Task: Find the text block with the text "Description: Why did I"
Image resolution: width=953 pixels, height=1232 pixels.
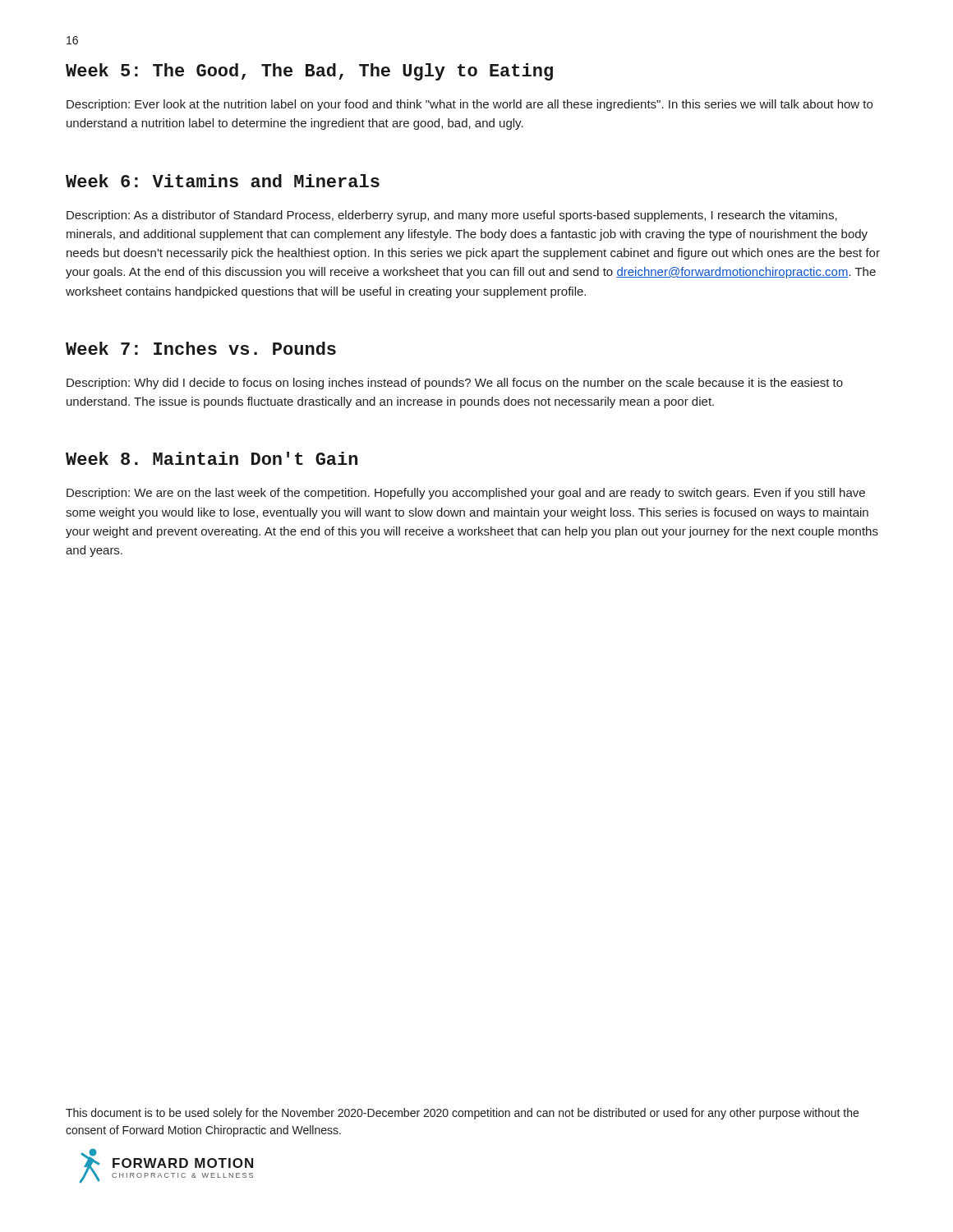Action: pos(476,392)
